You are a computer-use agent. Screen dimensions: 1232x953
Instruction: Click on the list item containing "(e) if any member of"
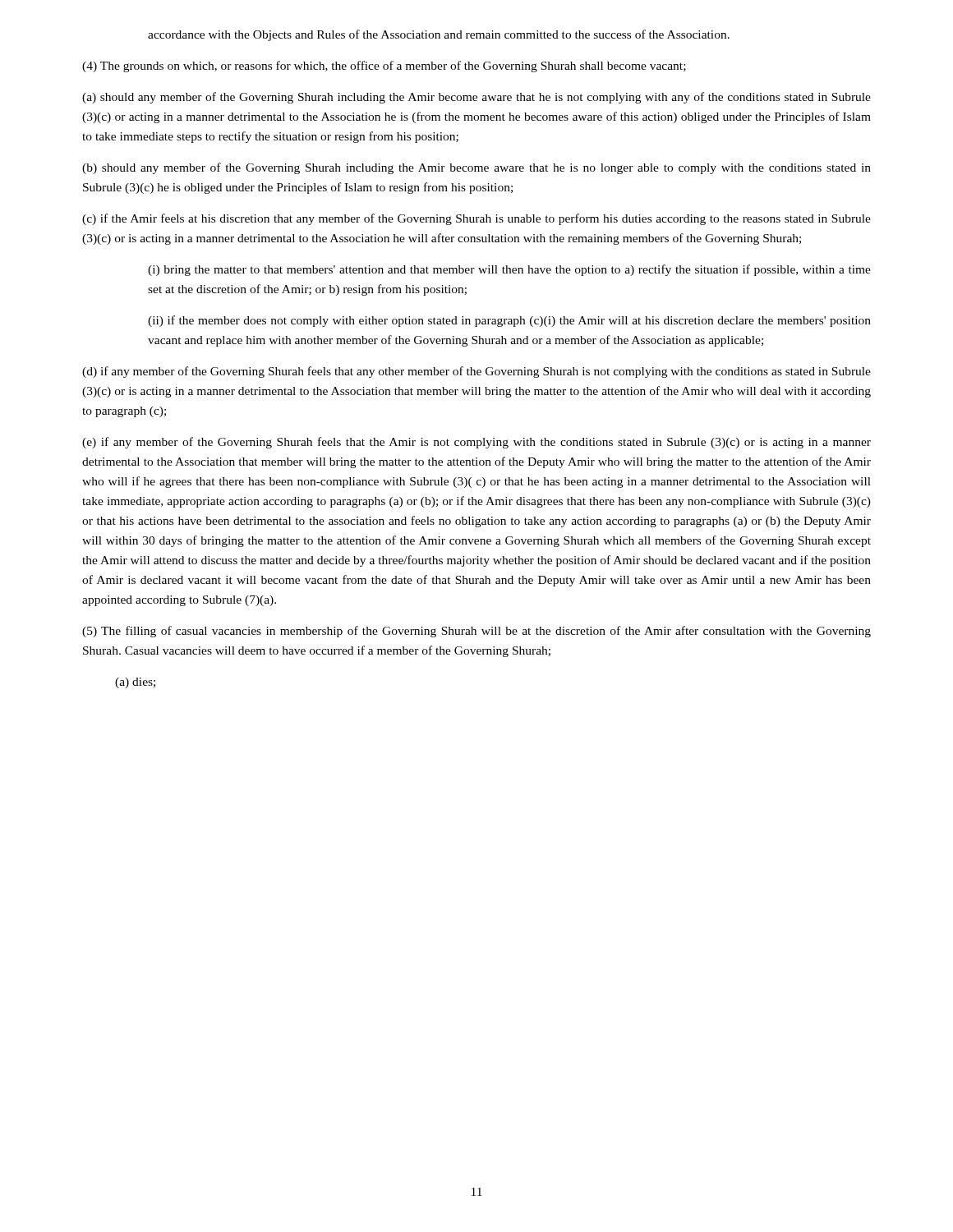[476, 521]
